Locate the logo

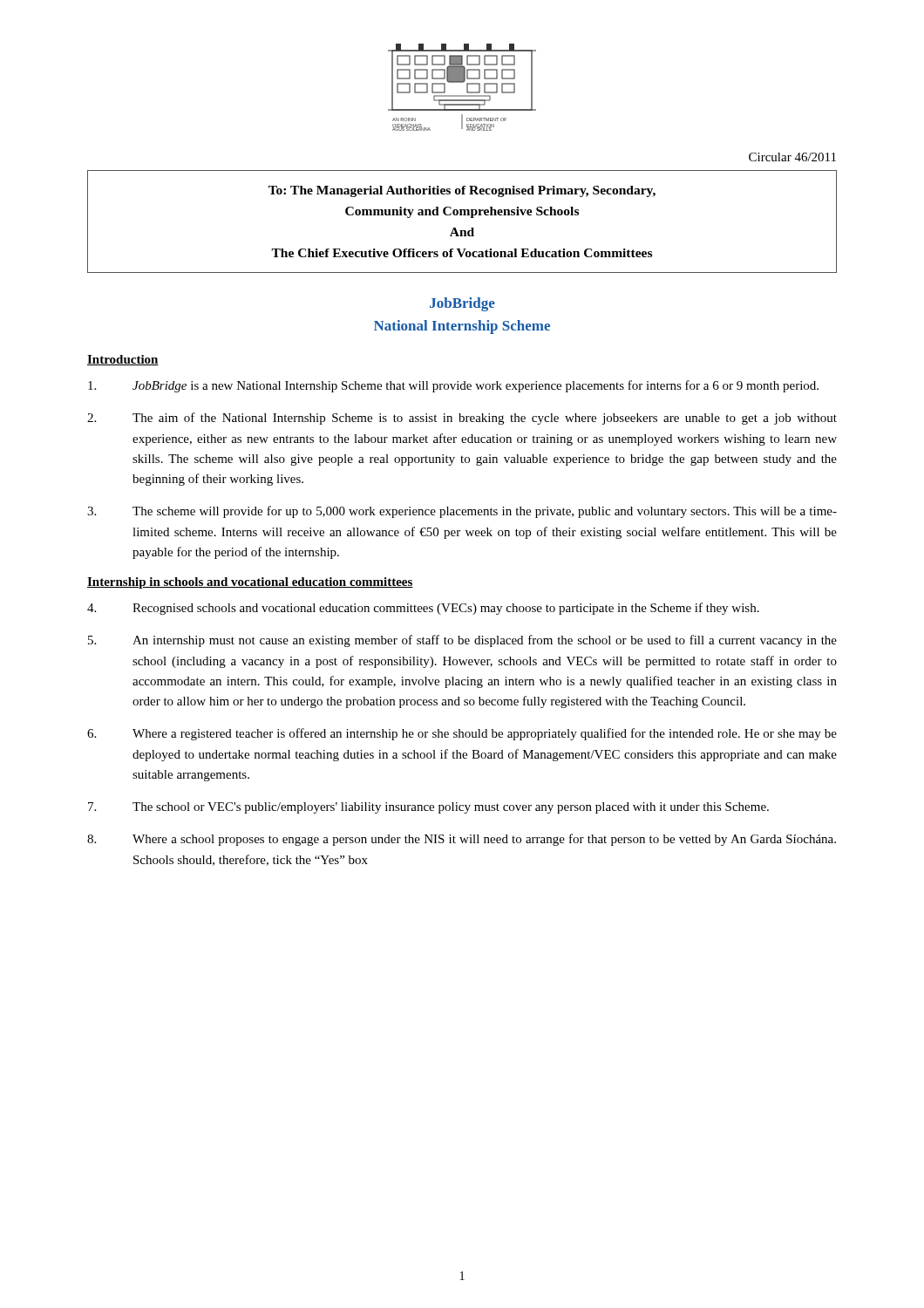click(462, 85)
